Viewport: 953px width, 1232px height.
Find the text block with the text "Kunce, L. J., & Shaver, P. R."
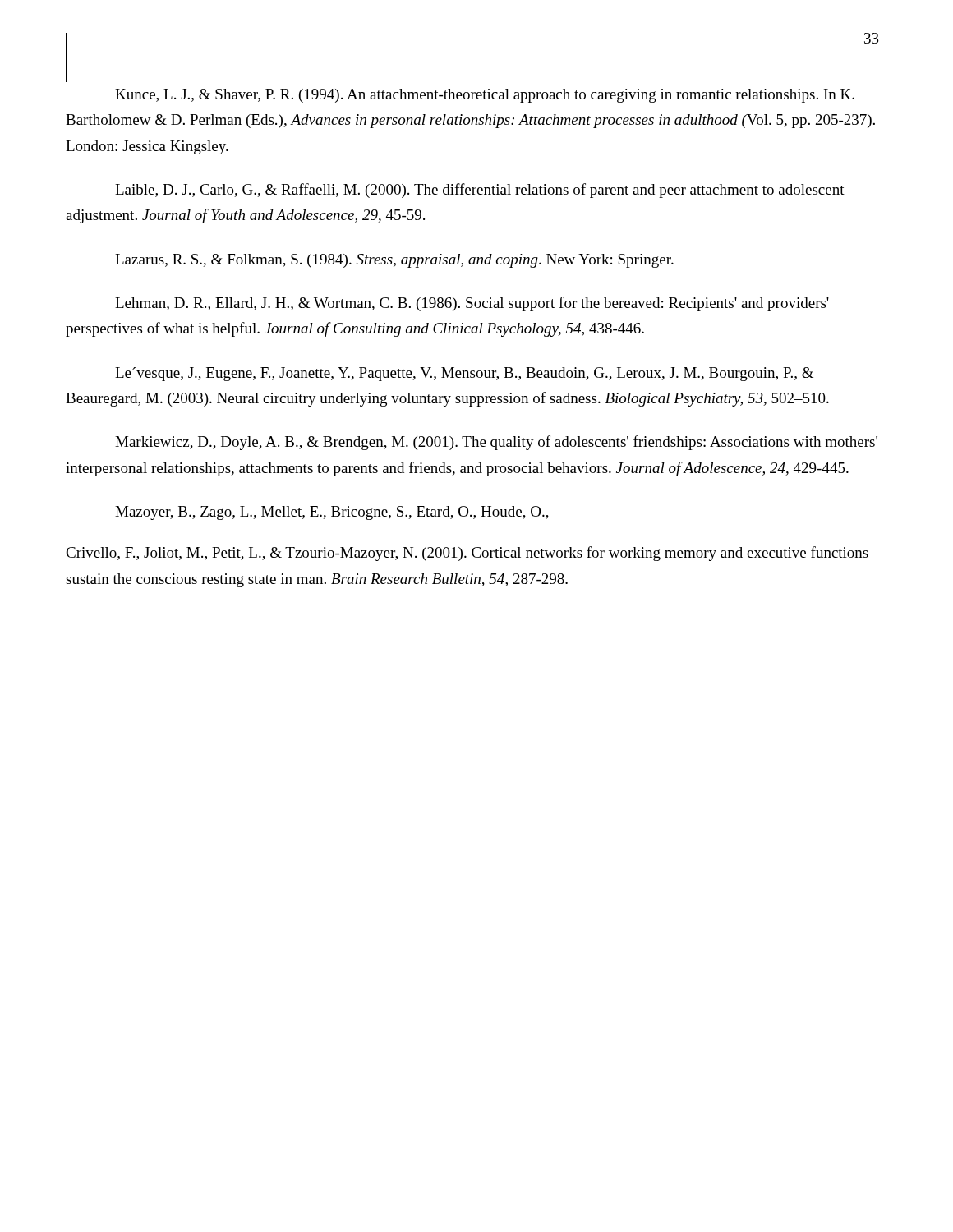[476, 120]
